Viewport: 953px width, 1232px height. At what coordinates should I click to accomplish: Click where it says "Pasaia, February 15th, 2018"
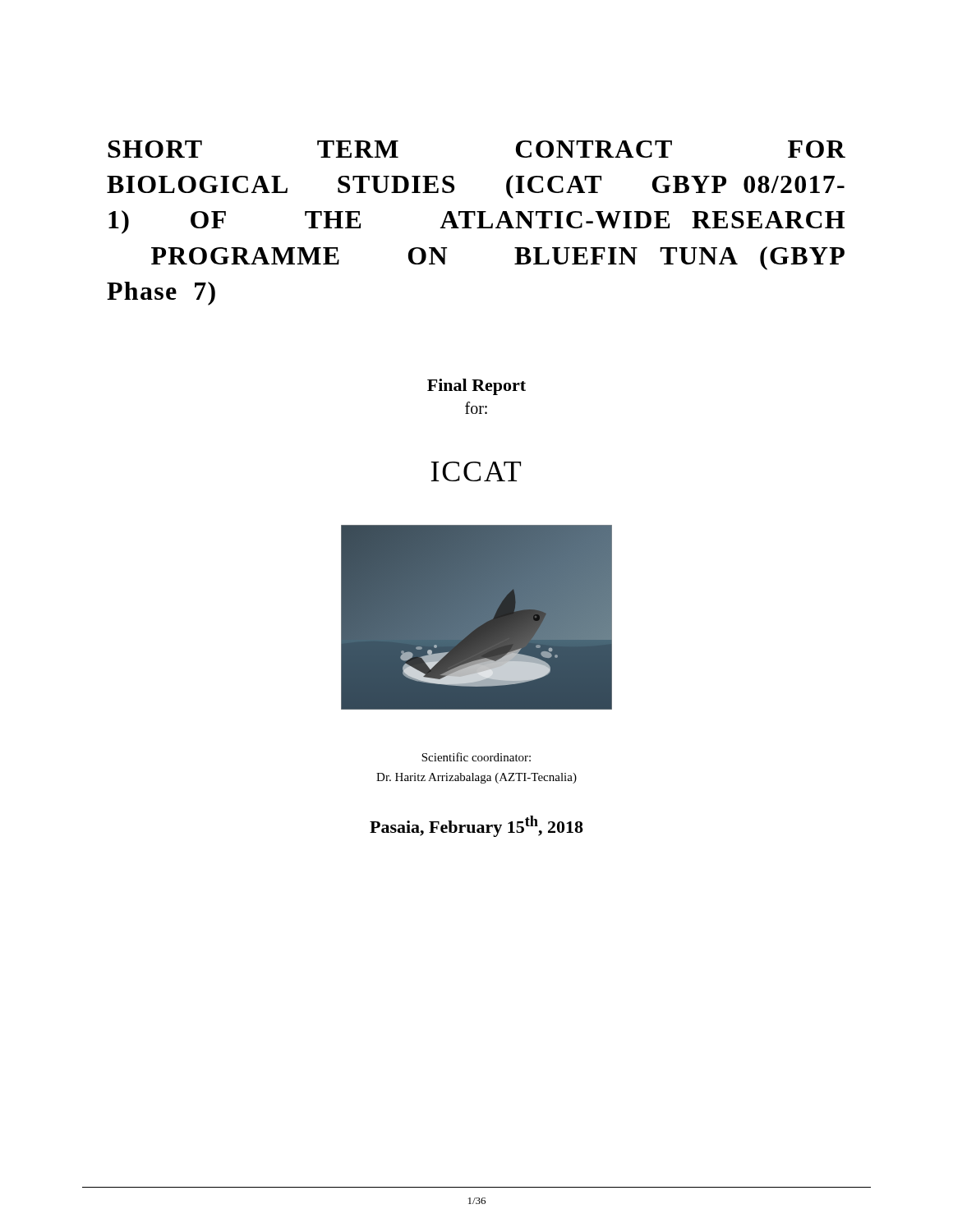476,825
